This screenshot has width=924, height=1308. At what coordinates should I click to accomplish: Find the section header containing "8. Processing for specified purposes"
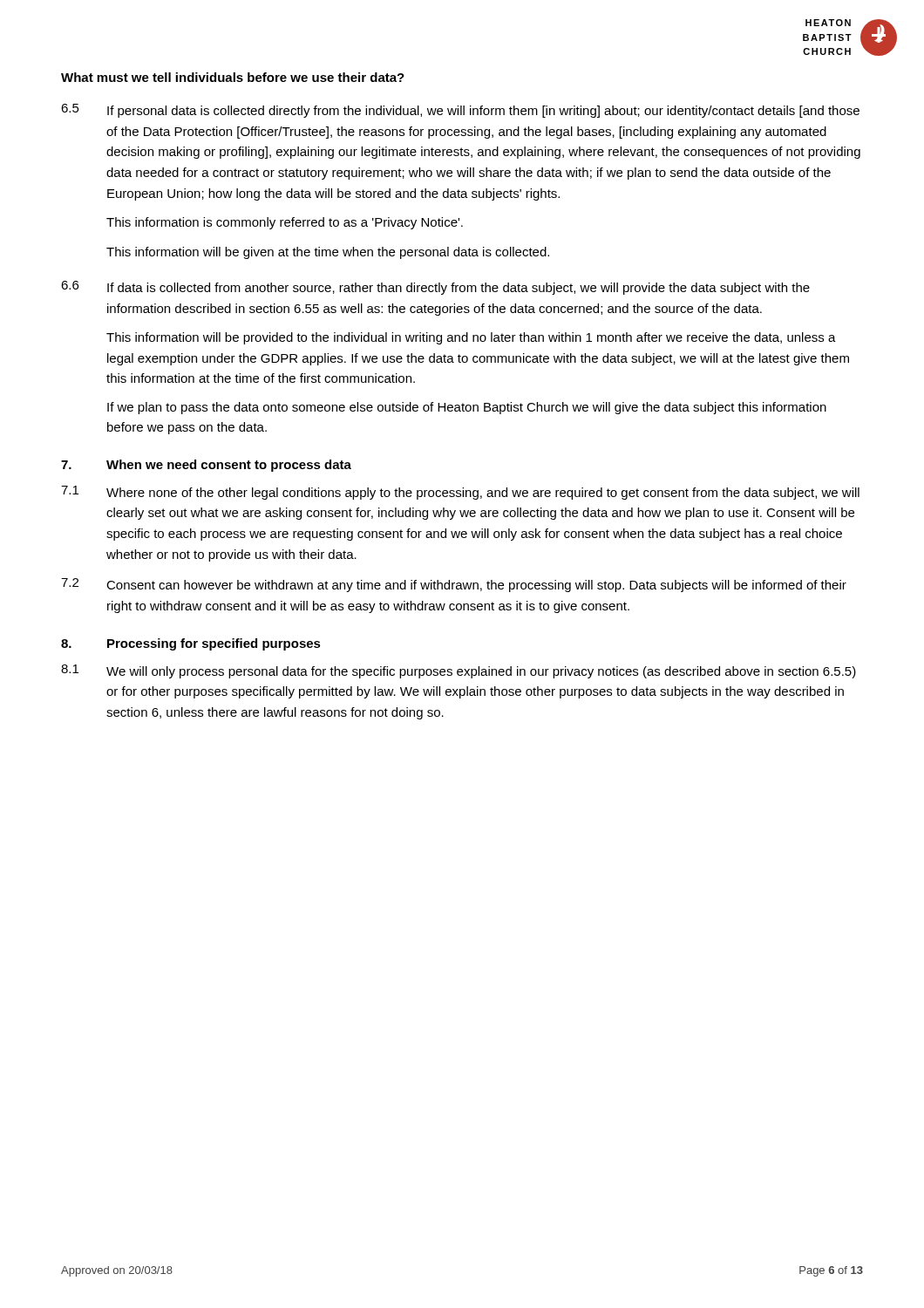pos(191,643)
